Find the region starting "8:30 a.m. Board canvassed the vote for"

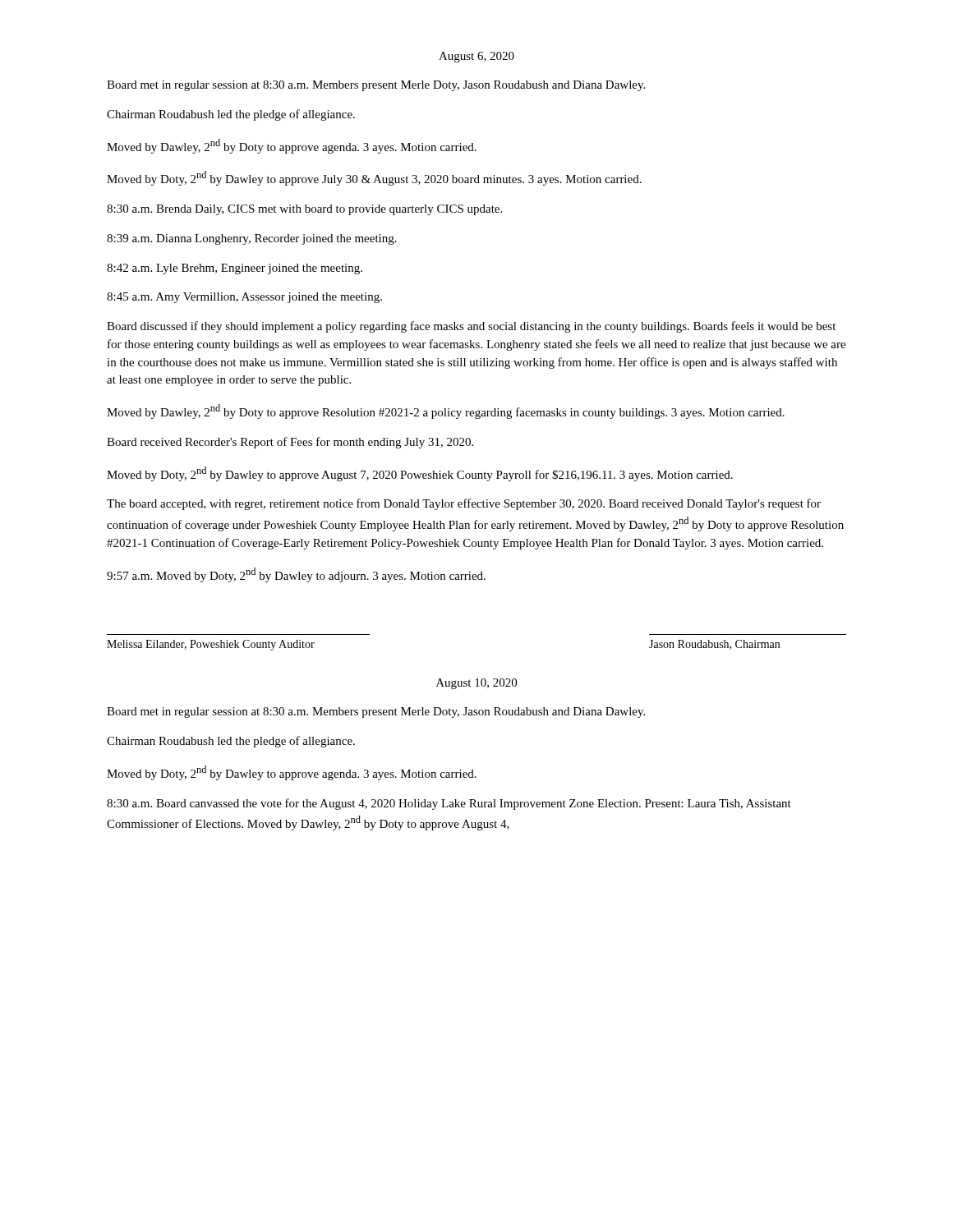click(x=449, y=813)
